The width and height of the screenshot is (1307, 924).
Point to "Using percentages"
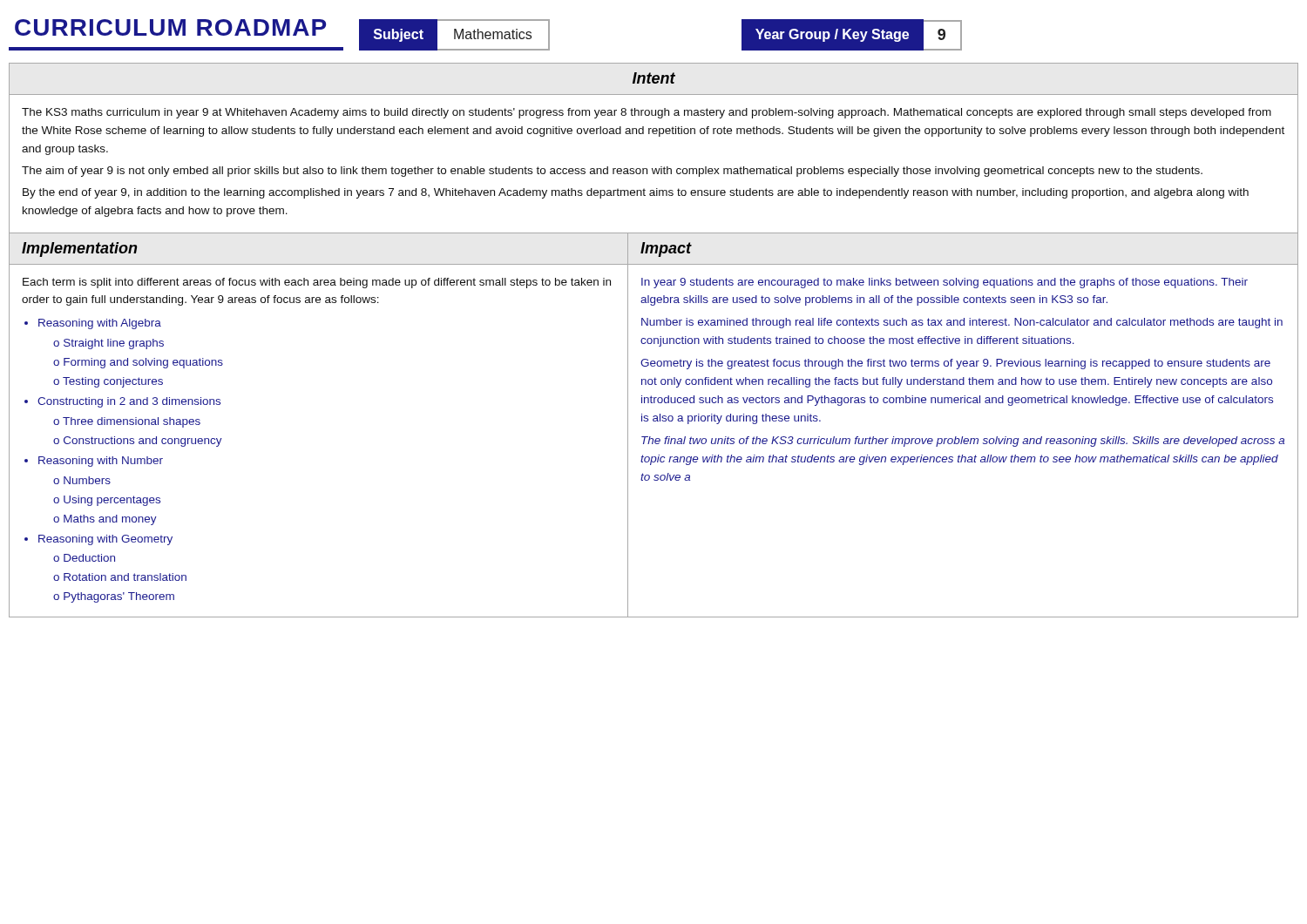coord(112,499)
